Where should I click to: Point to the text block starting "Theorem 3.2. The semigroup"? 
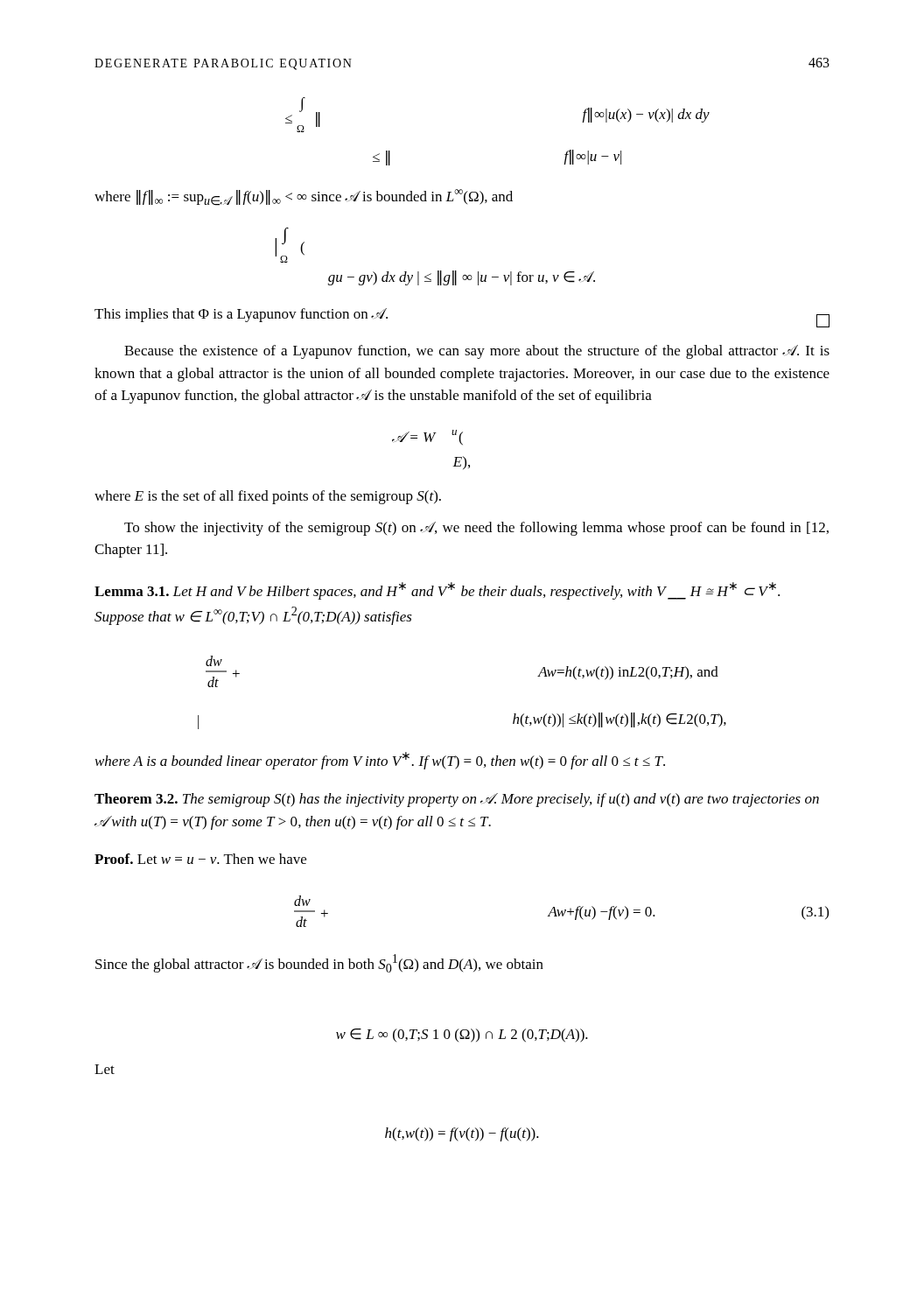point(457,810)
